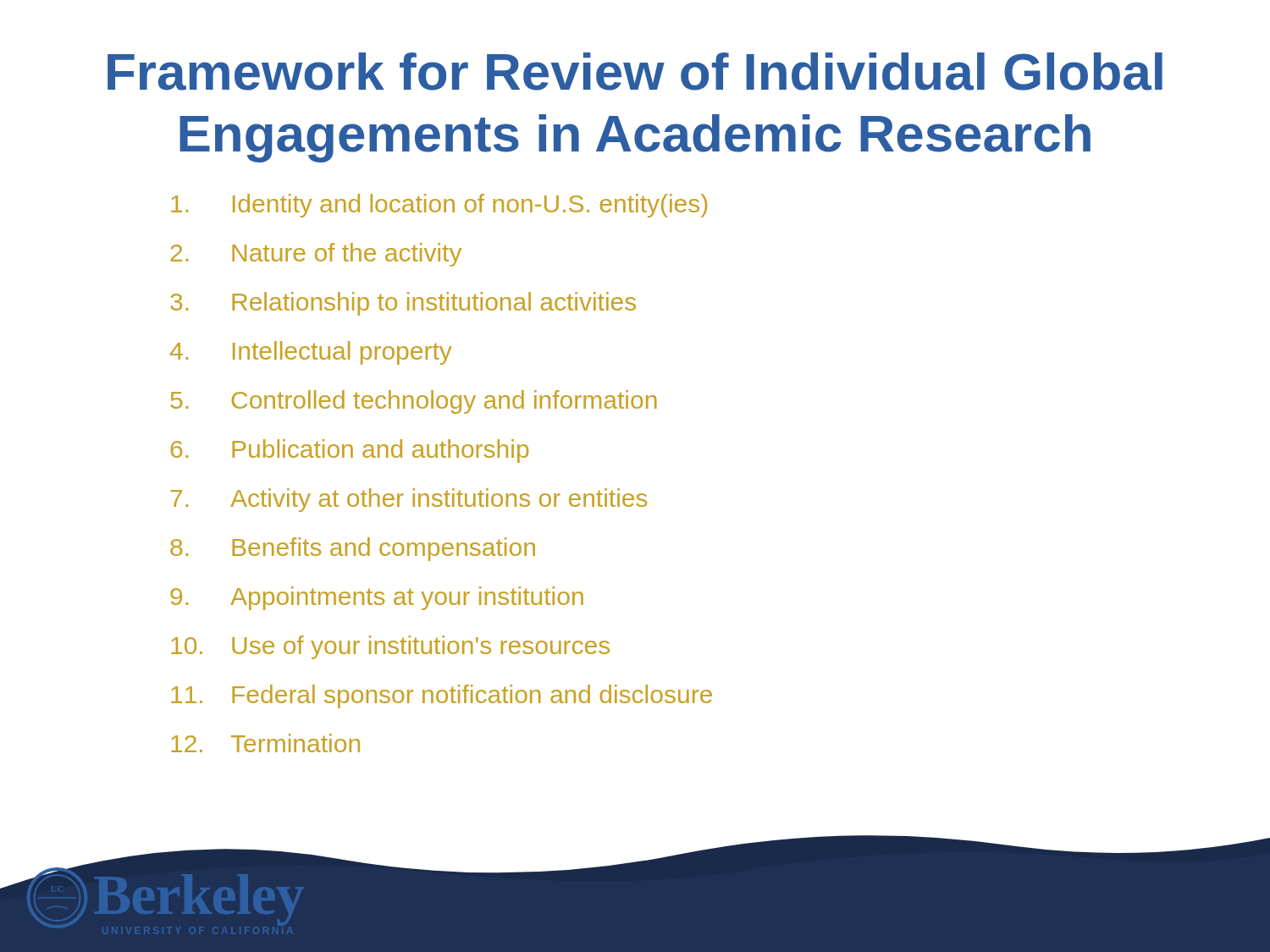The image size is (1270, 952).
Task: Locate the text block starting "5. Controlled technology"
Action: [414, 401]
